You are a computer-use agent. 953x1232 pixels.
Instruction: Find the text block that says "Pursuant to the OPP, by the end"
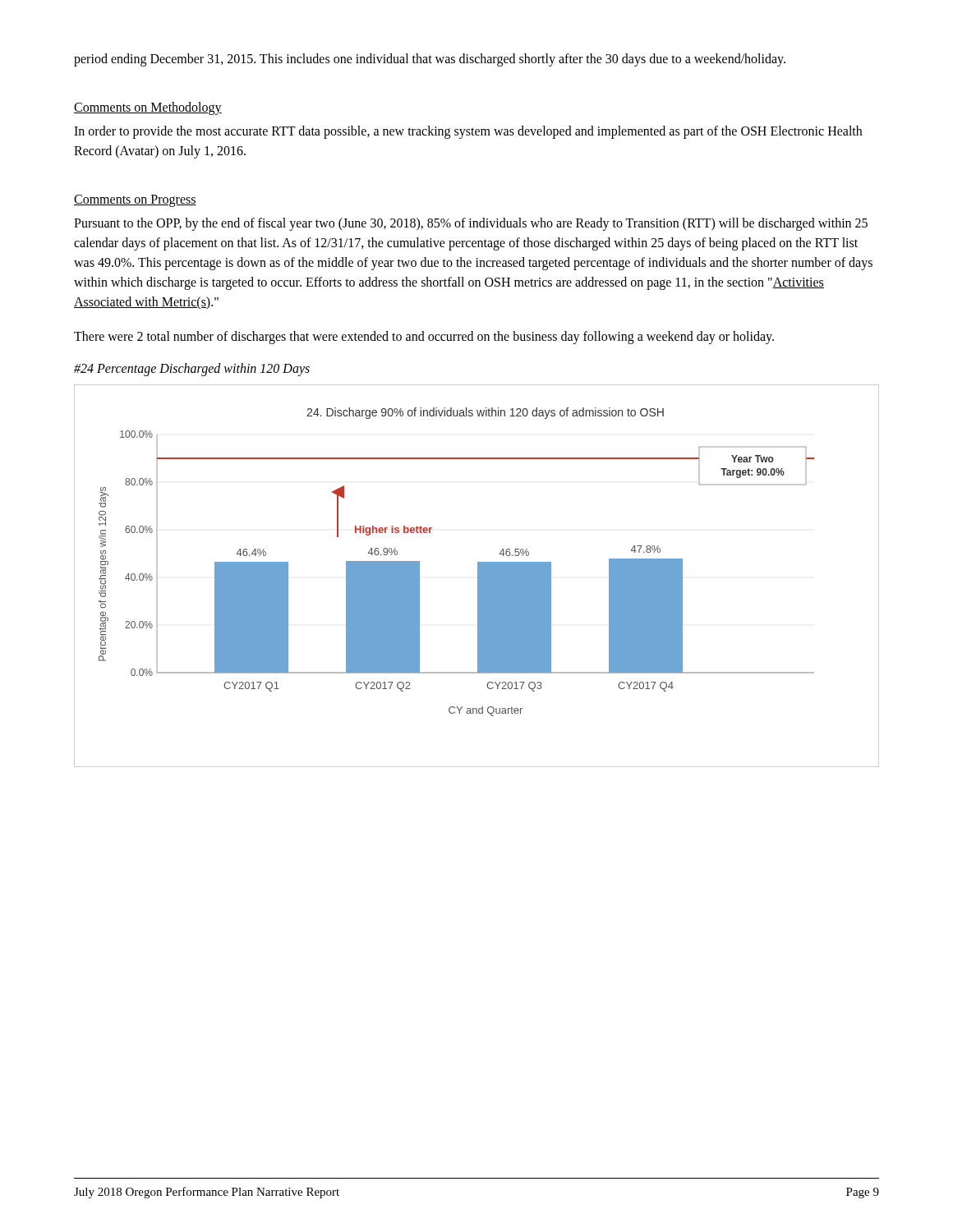click(473, 262)
